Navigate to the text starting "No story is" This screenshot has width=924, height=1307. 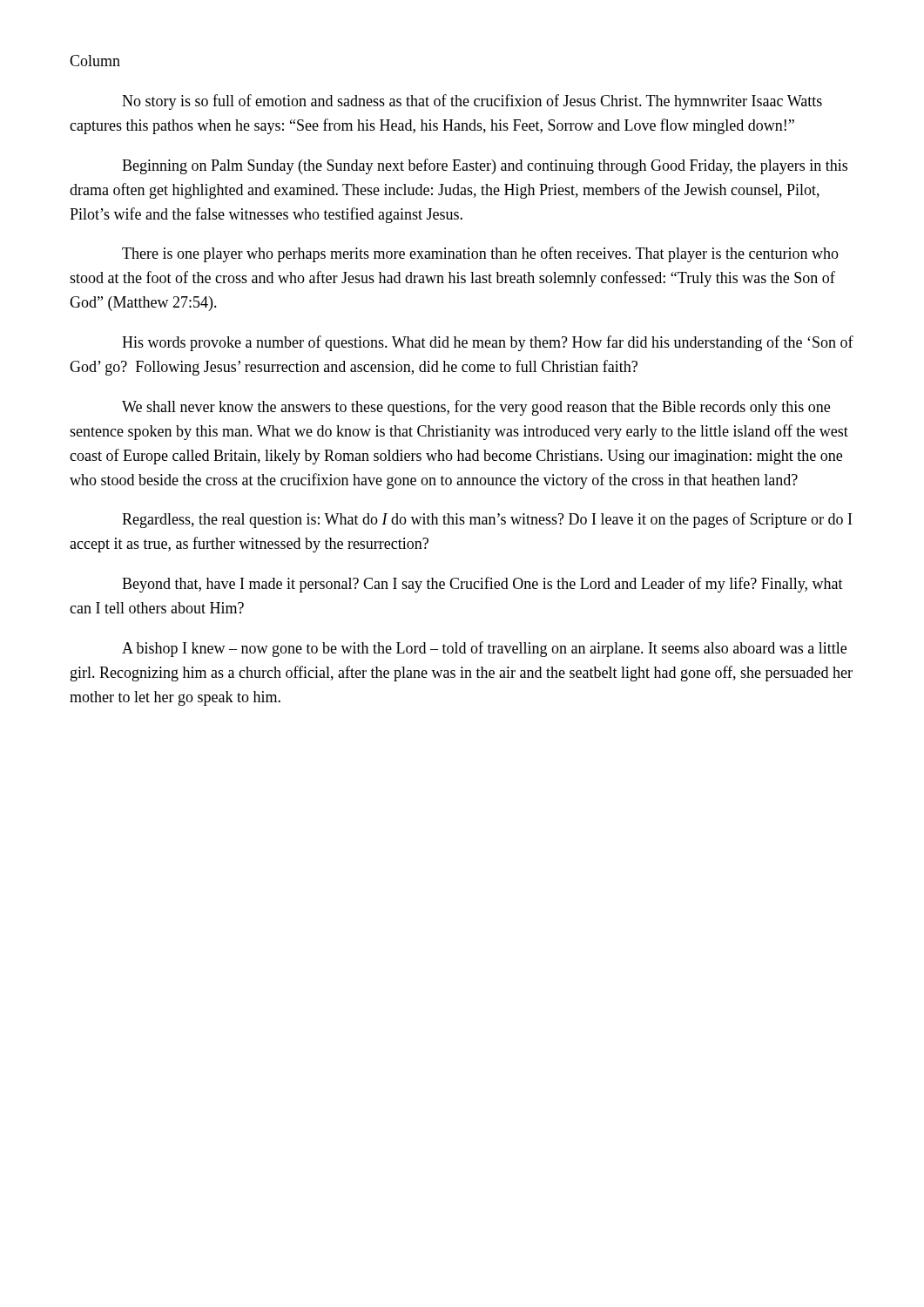[446, 113]
